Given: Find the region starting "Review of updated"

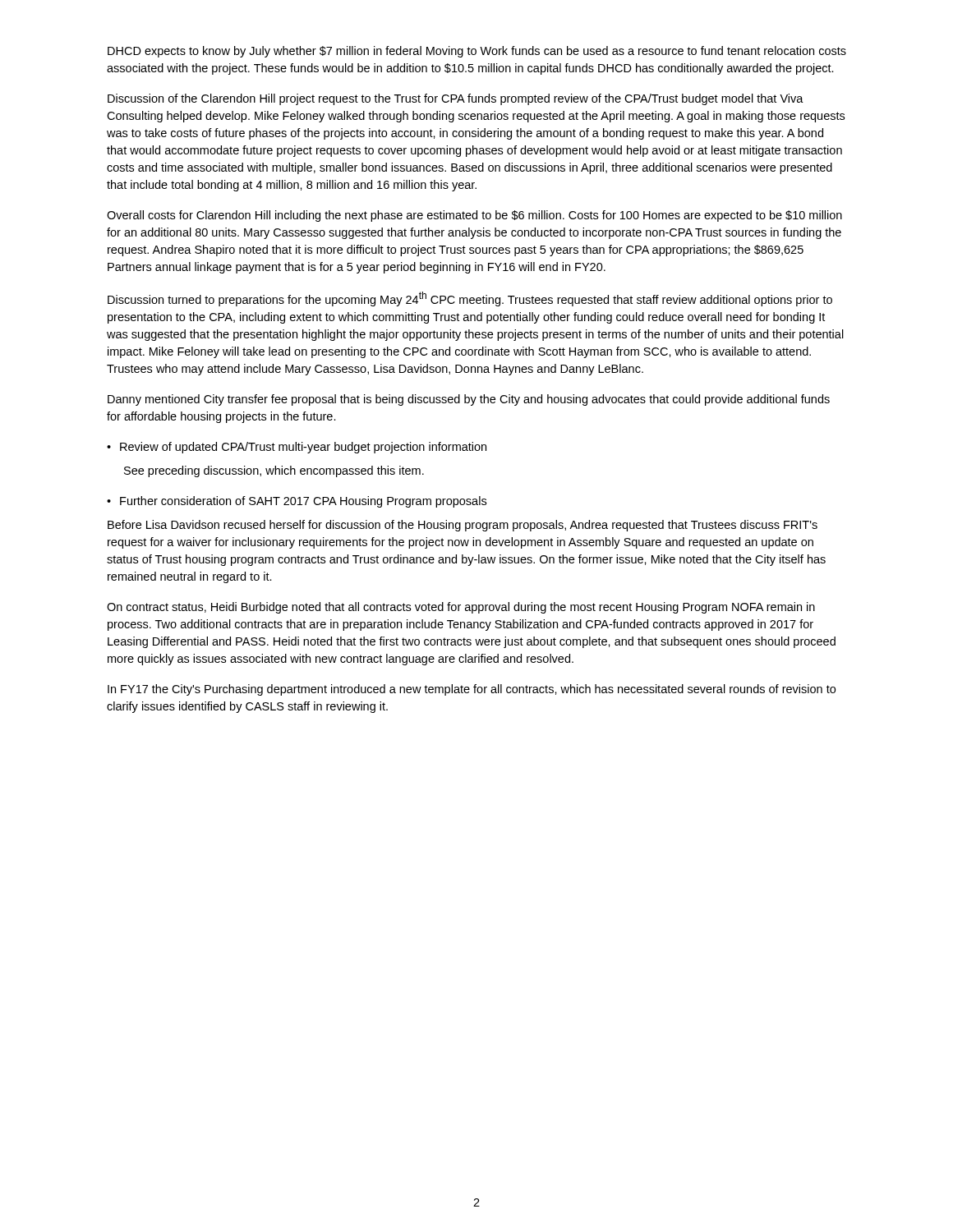Looking at the screenshot, I should pos(303,447).
